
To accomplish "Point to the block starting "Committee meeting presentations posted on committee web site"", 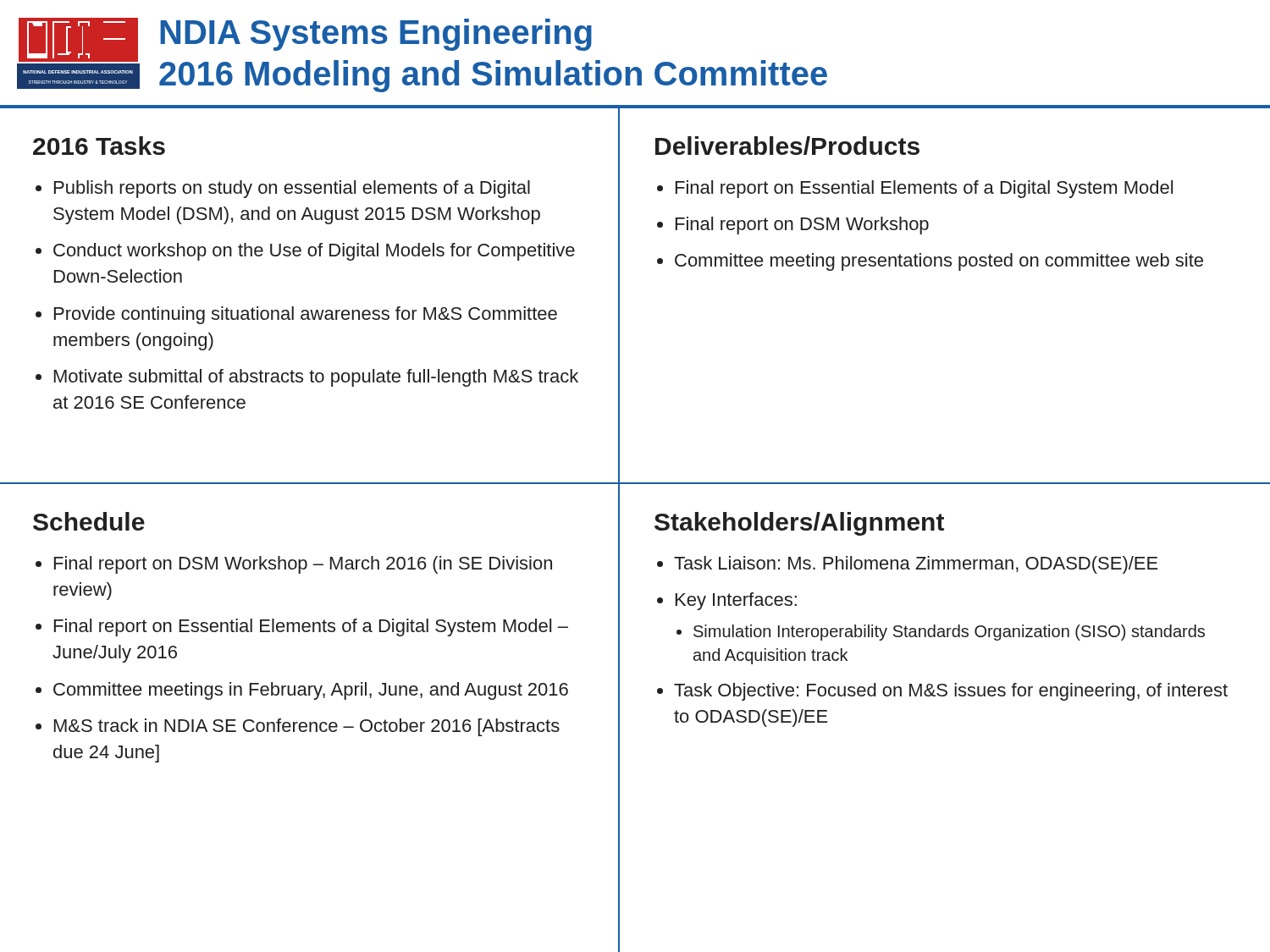I will tap(939, 260).
